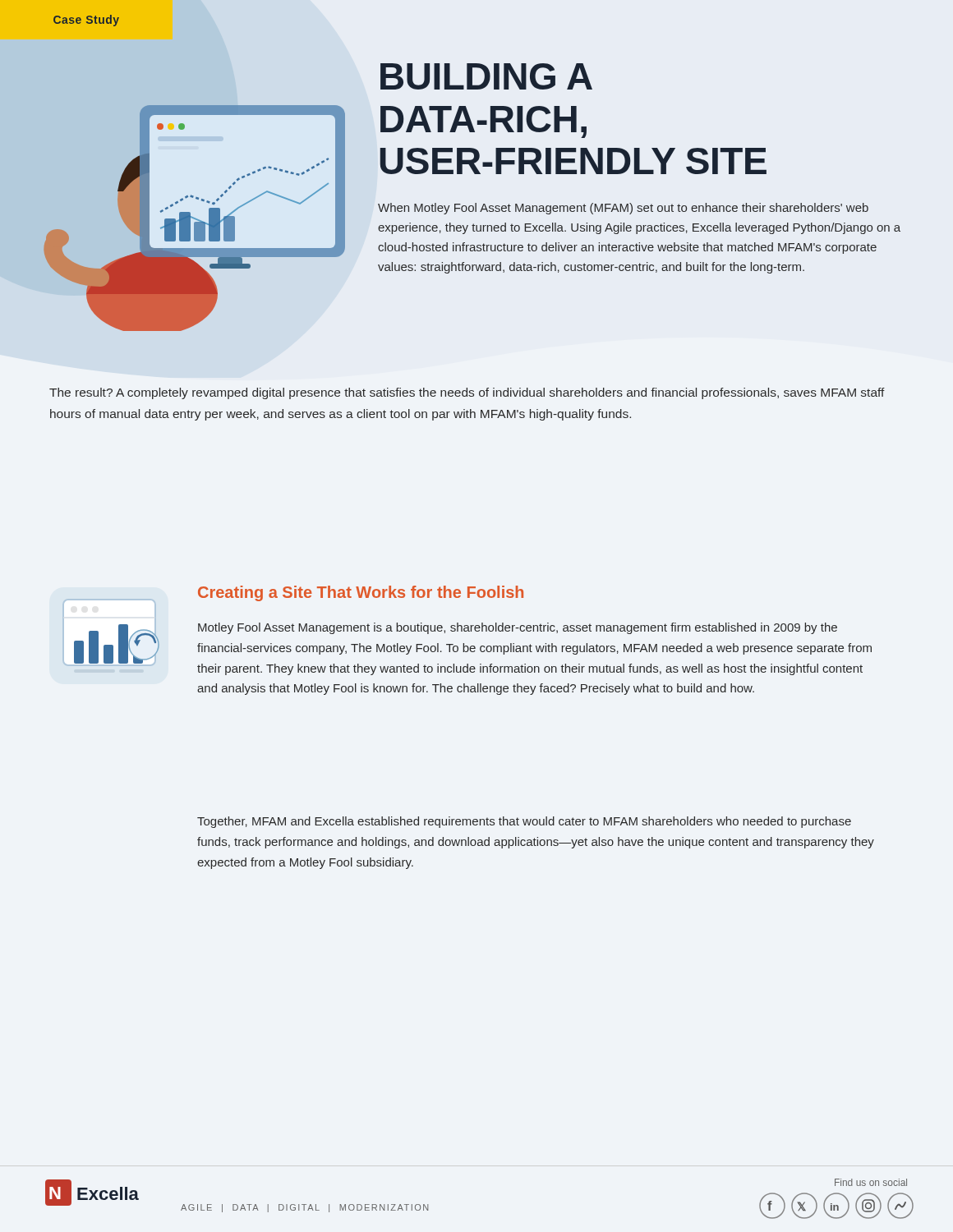Find the section header on this page that starts "Creating a Site That"

pos(361,593)
